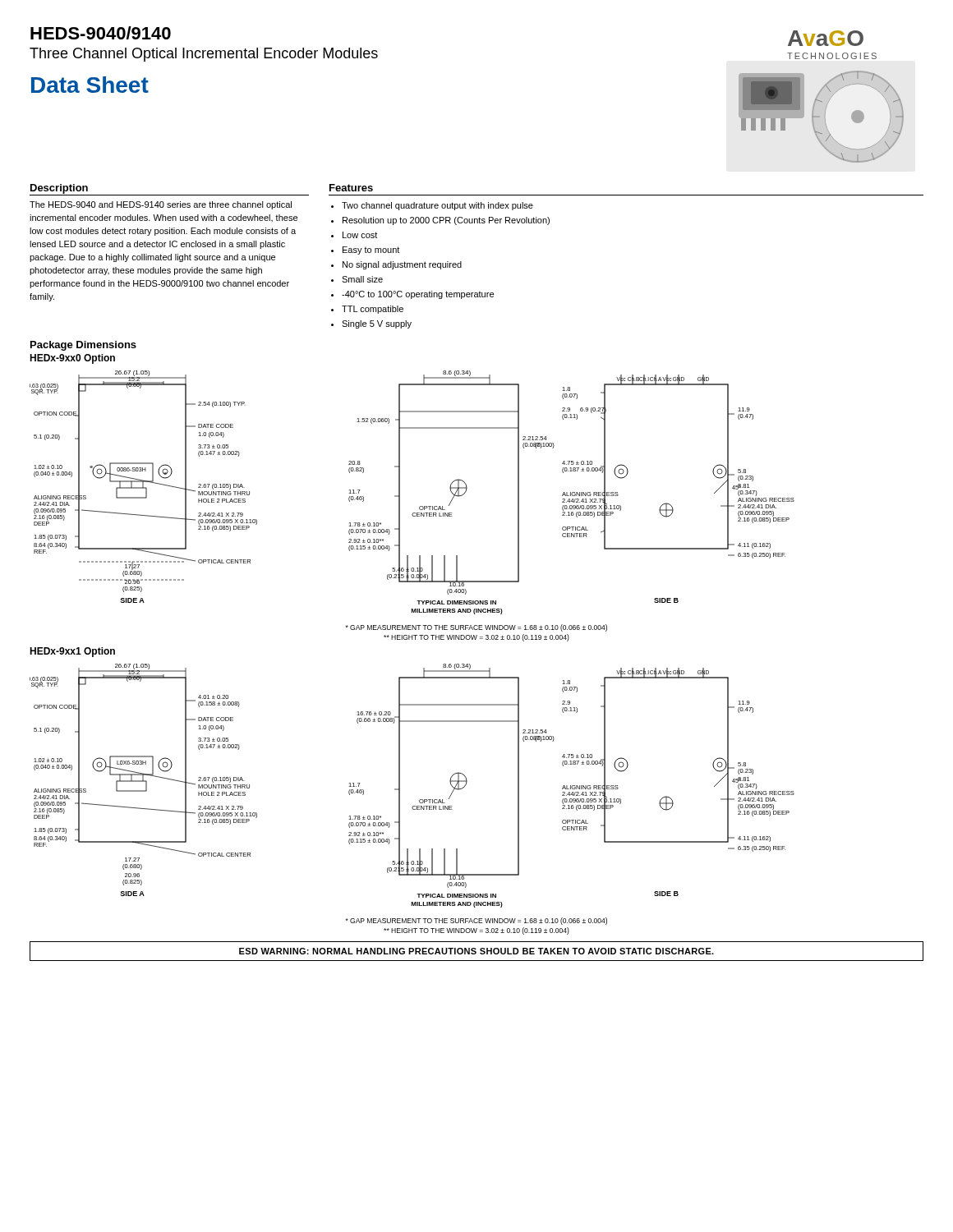Screen dimensions: 1232x953
Task: Point to the text block starting "The HEDS-9040 and HEDS-9140 series"
Action: pos(164,250)
